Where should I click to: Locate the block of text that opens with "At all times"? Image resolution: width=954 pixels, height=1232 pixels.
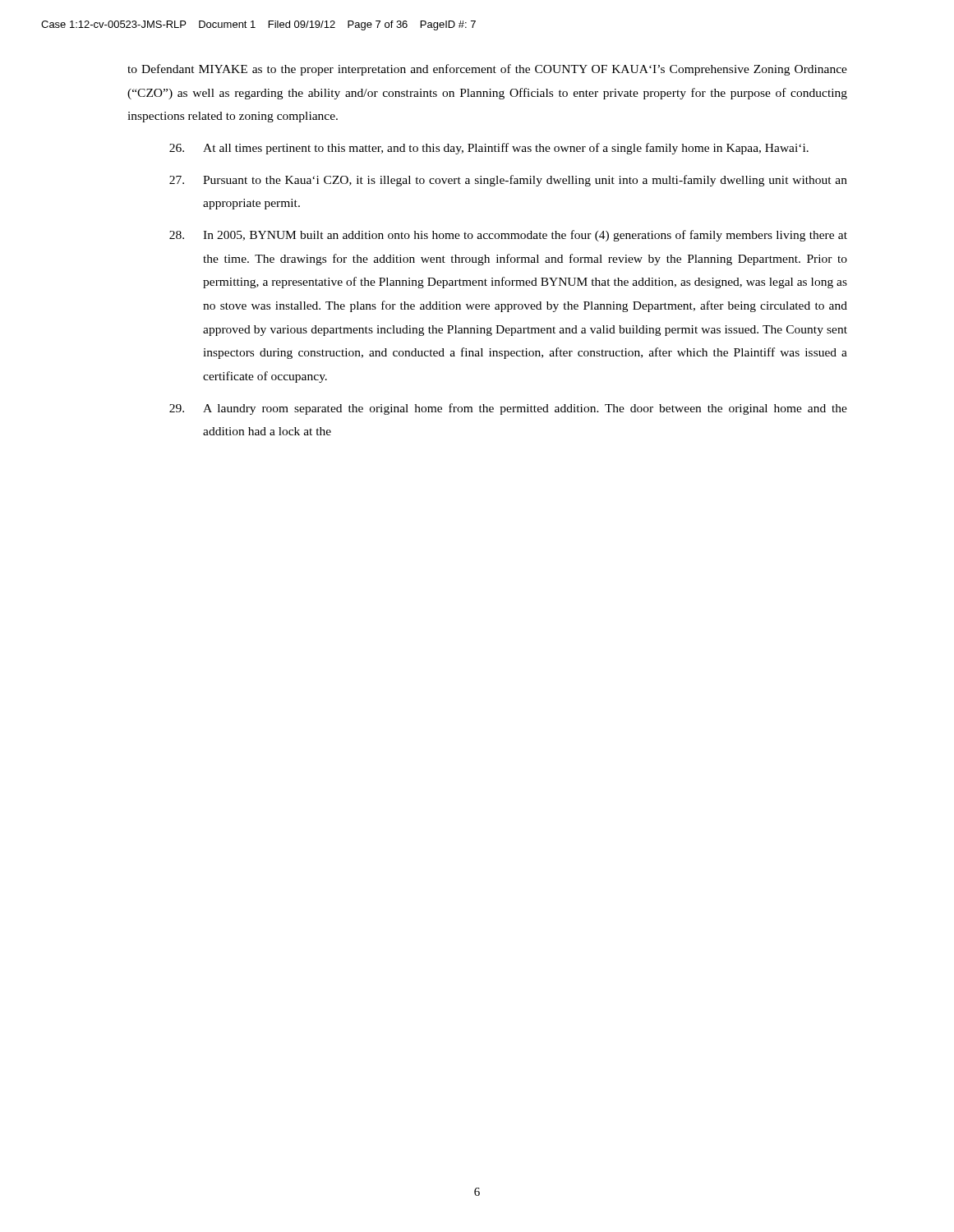click(x=487, y=148)
